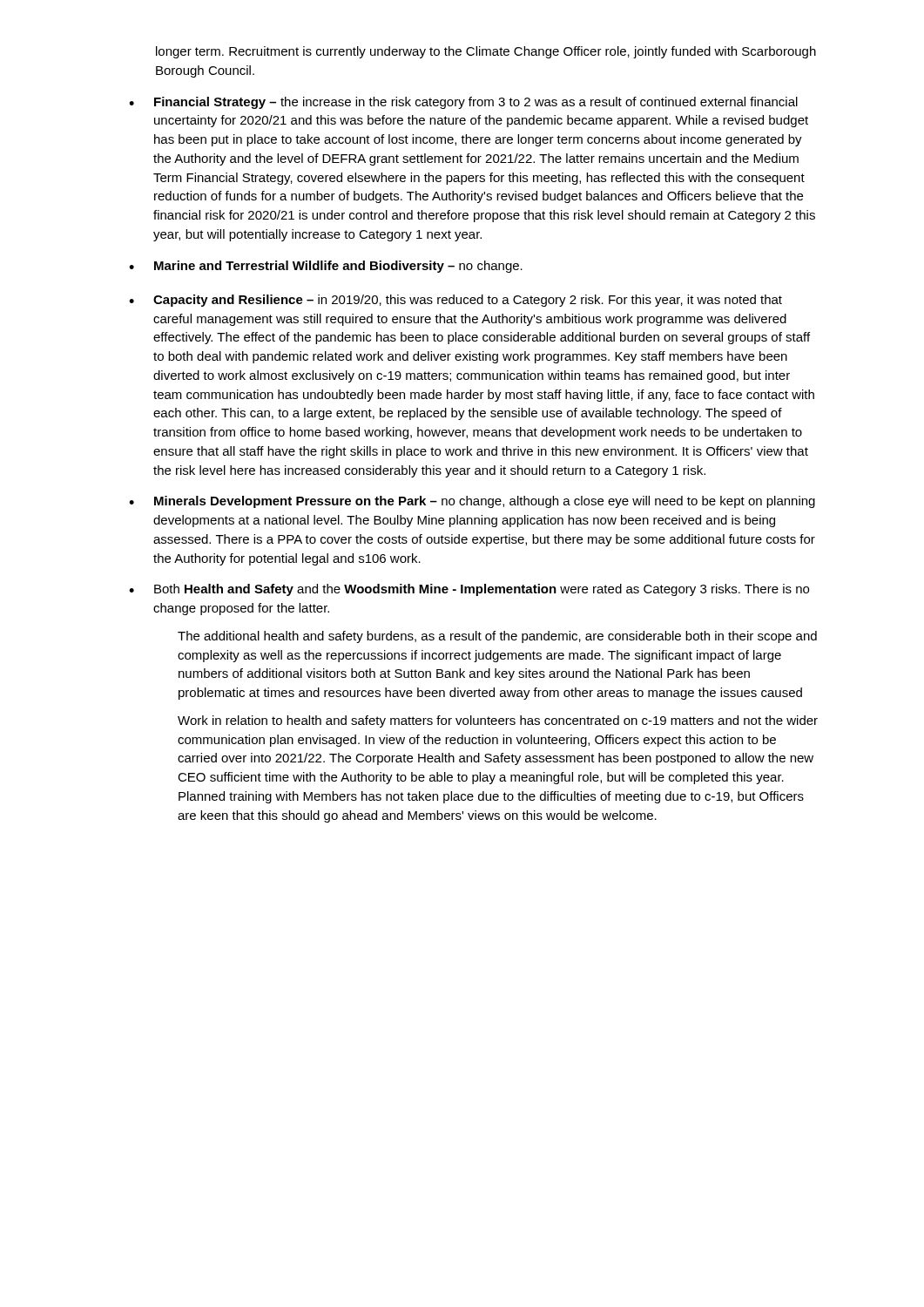Viewport: 924px width, 1307px height.
Task: Click on the passage starting "longer term. Recruitment is currently underway"
Action: point(486,60)
